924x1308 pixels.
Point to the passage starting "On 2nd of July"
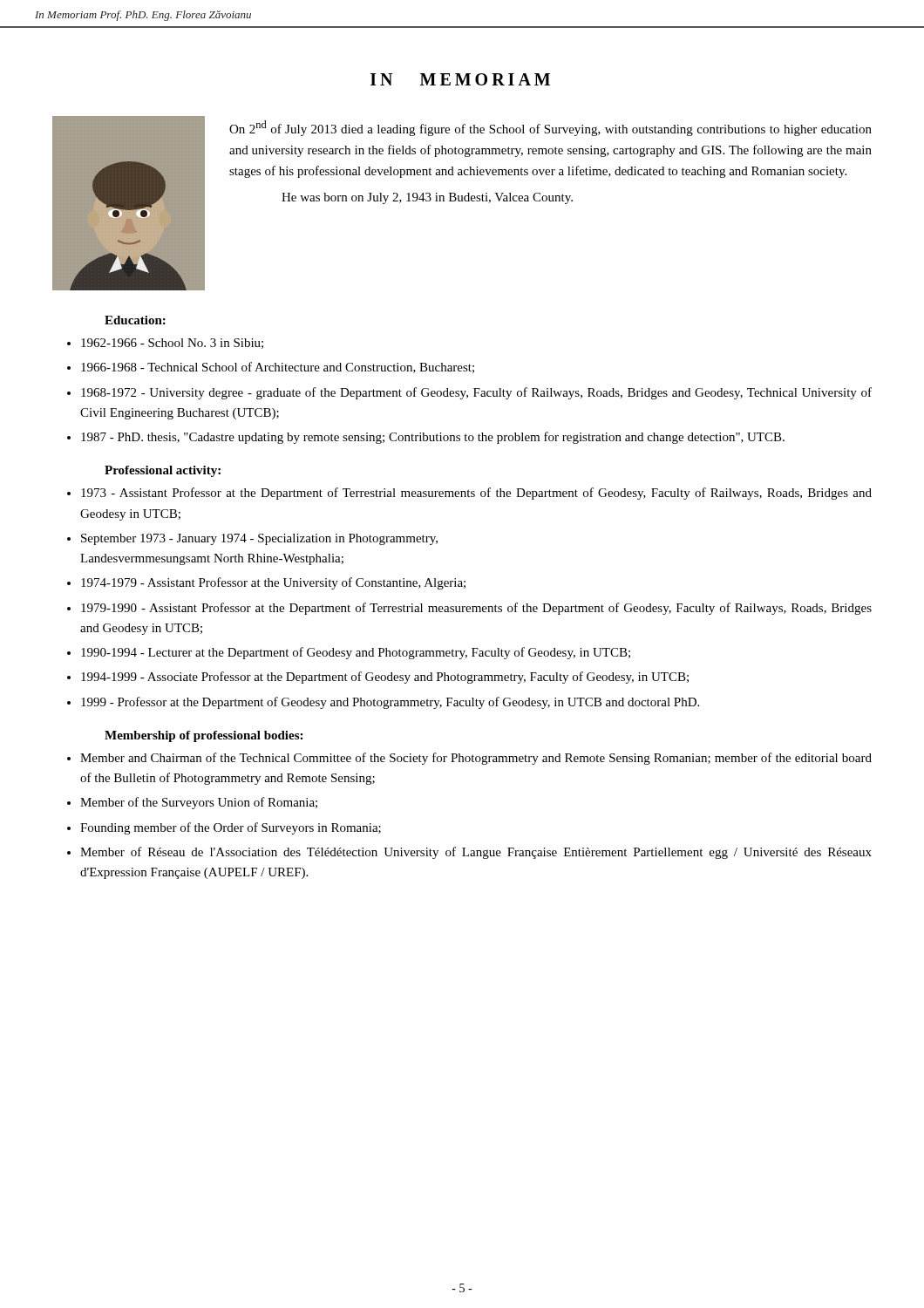(550, 162)
